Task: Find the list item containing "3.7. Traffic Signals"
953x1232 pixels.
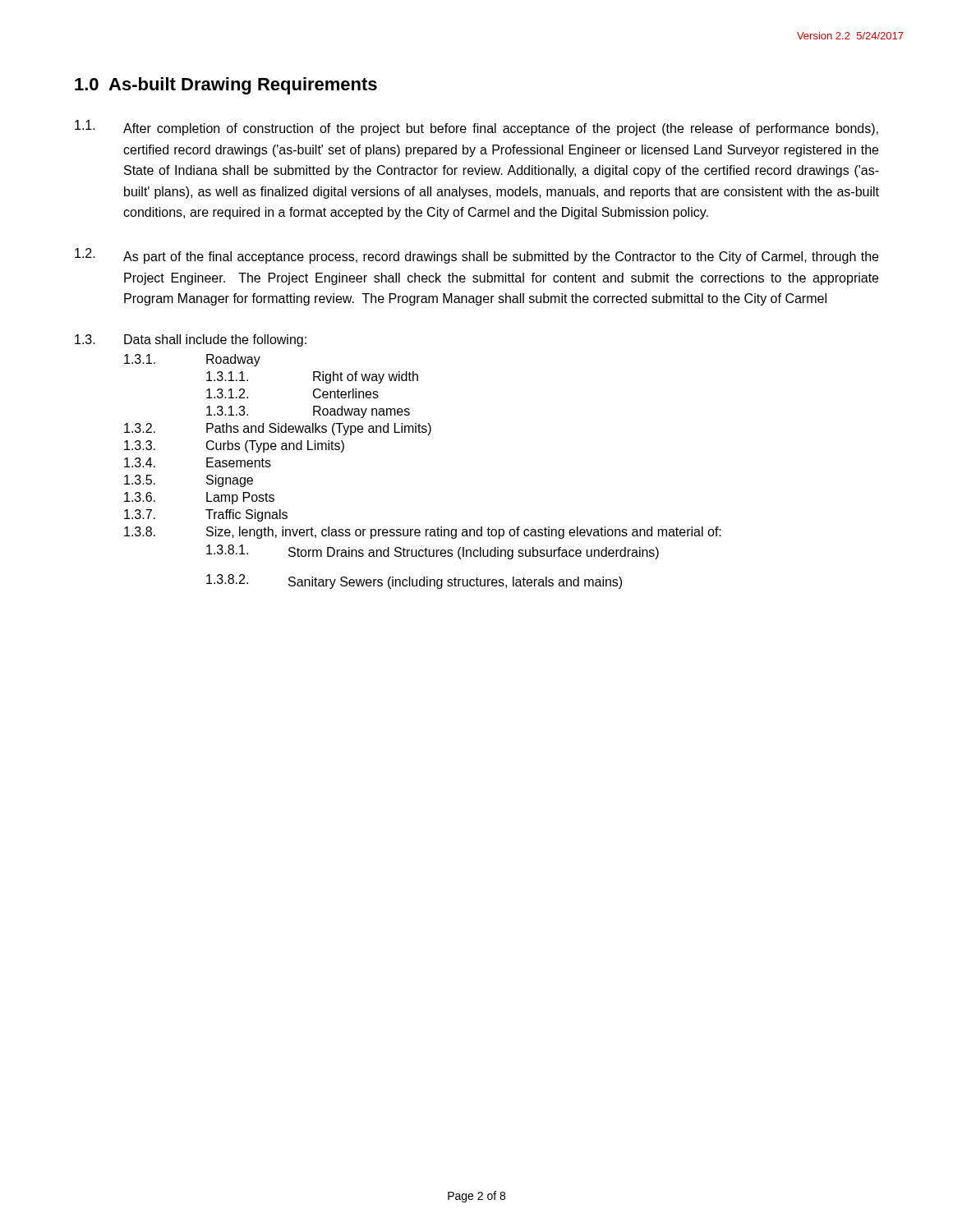Action: tap(206, 515)
